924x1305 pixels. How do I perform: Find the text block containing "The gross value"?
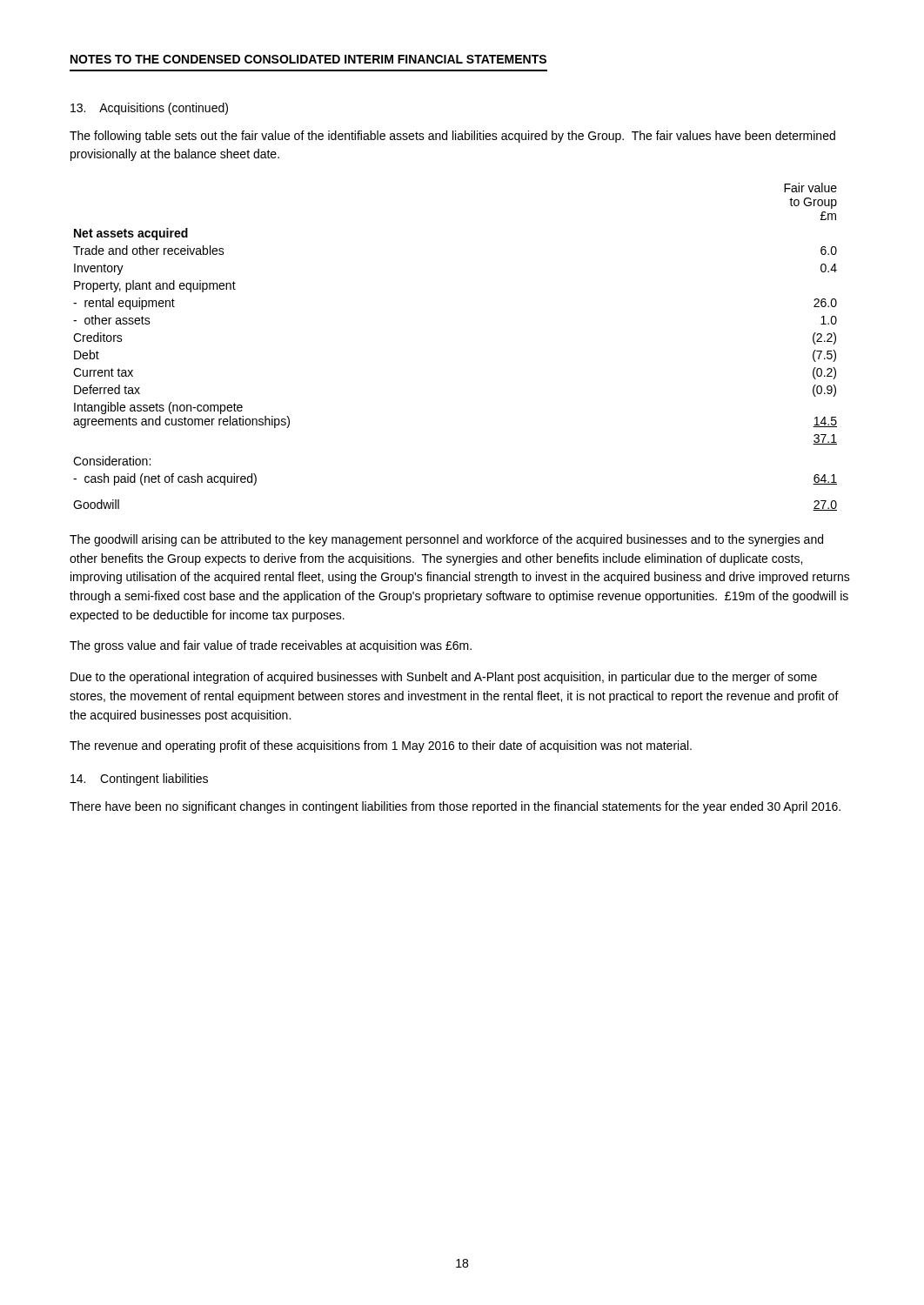tap(271, 646)
